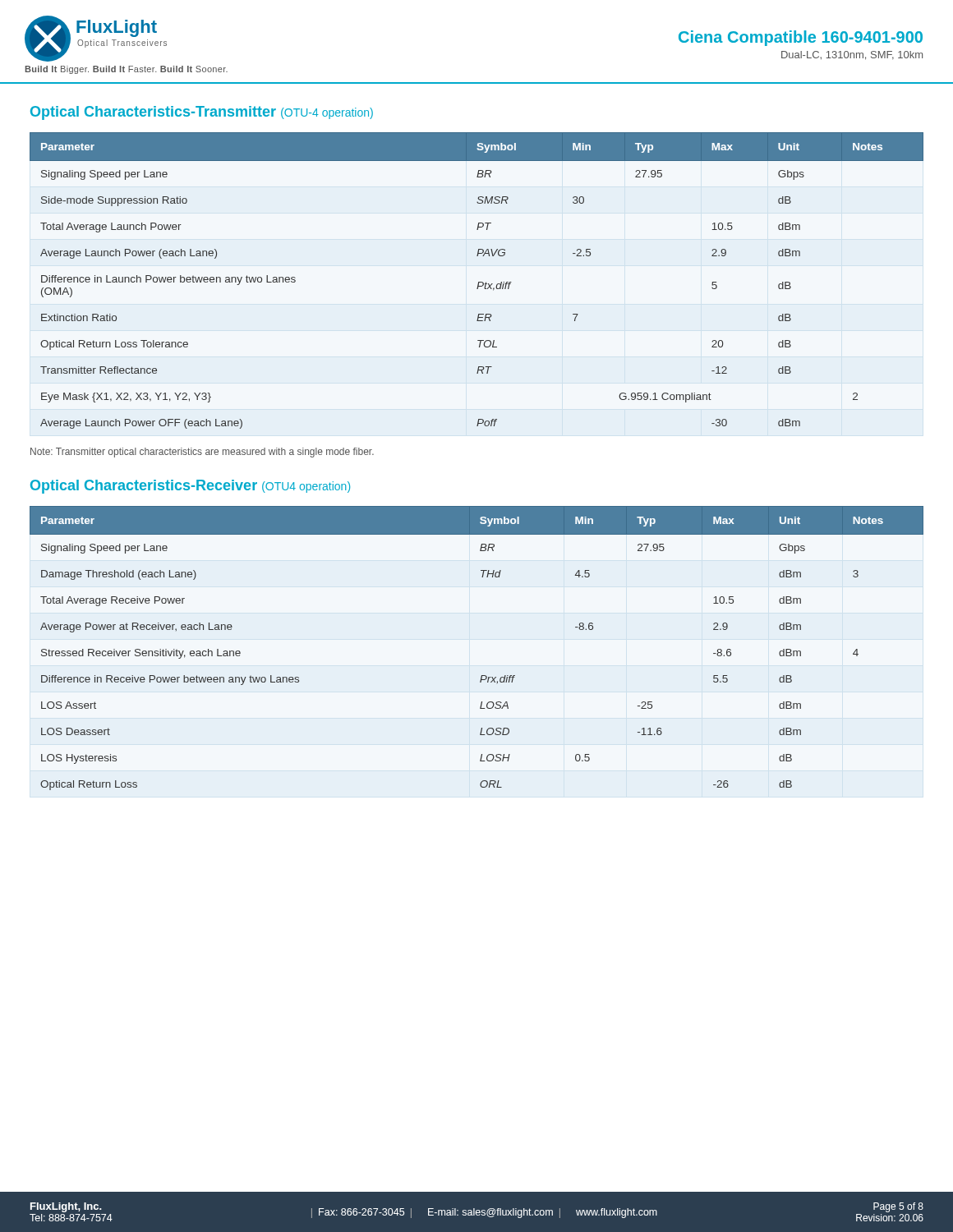The image size is (953, 1232).
Task: Click on the block starting "Optical Characteristics-Receiver (OTU4 operation)"
Action: 190,485
